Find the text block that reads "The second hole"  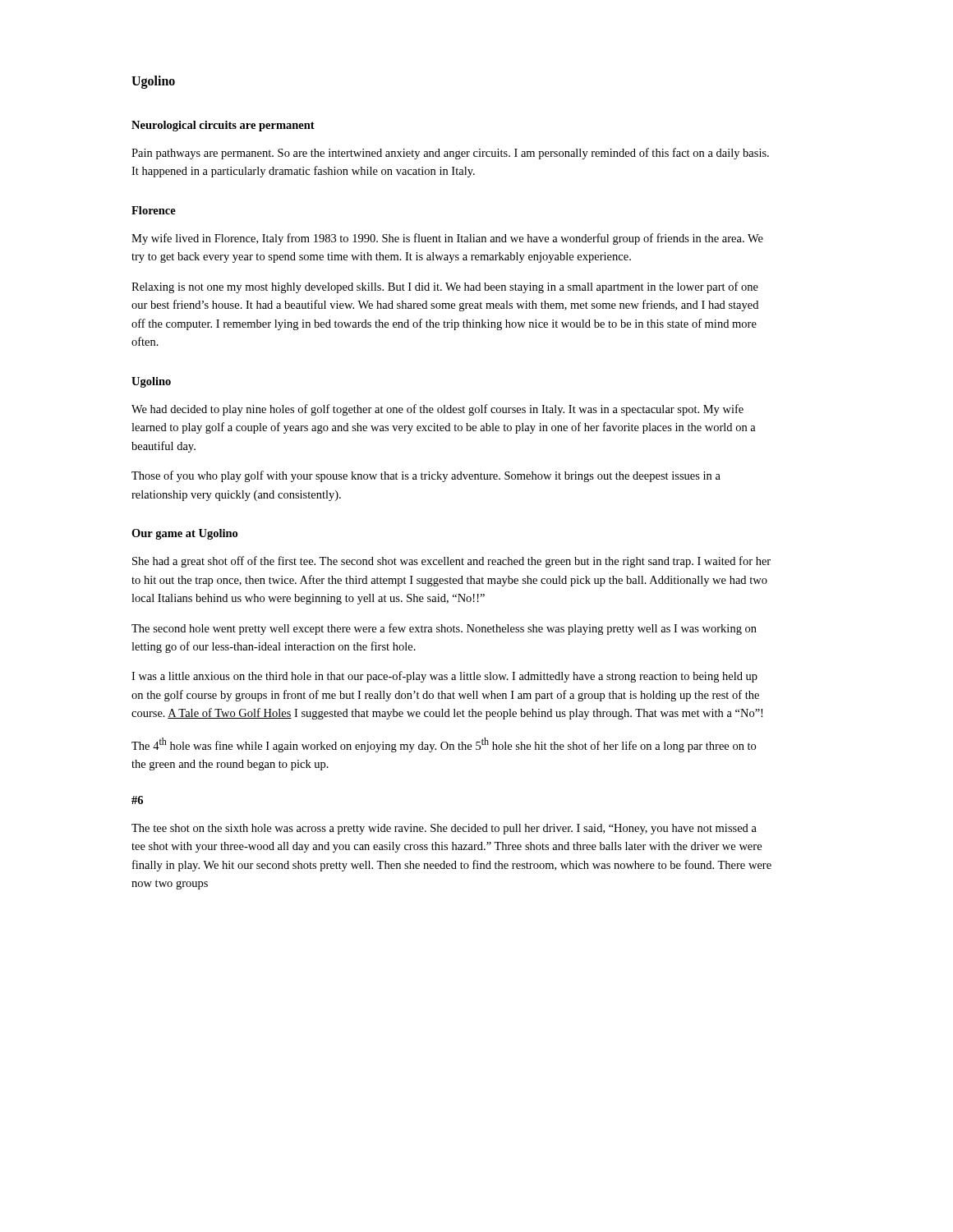click(444, 637)
